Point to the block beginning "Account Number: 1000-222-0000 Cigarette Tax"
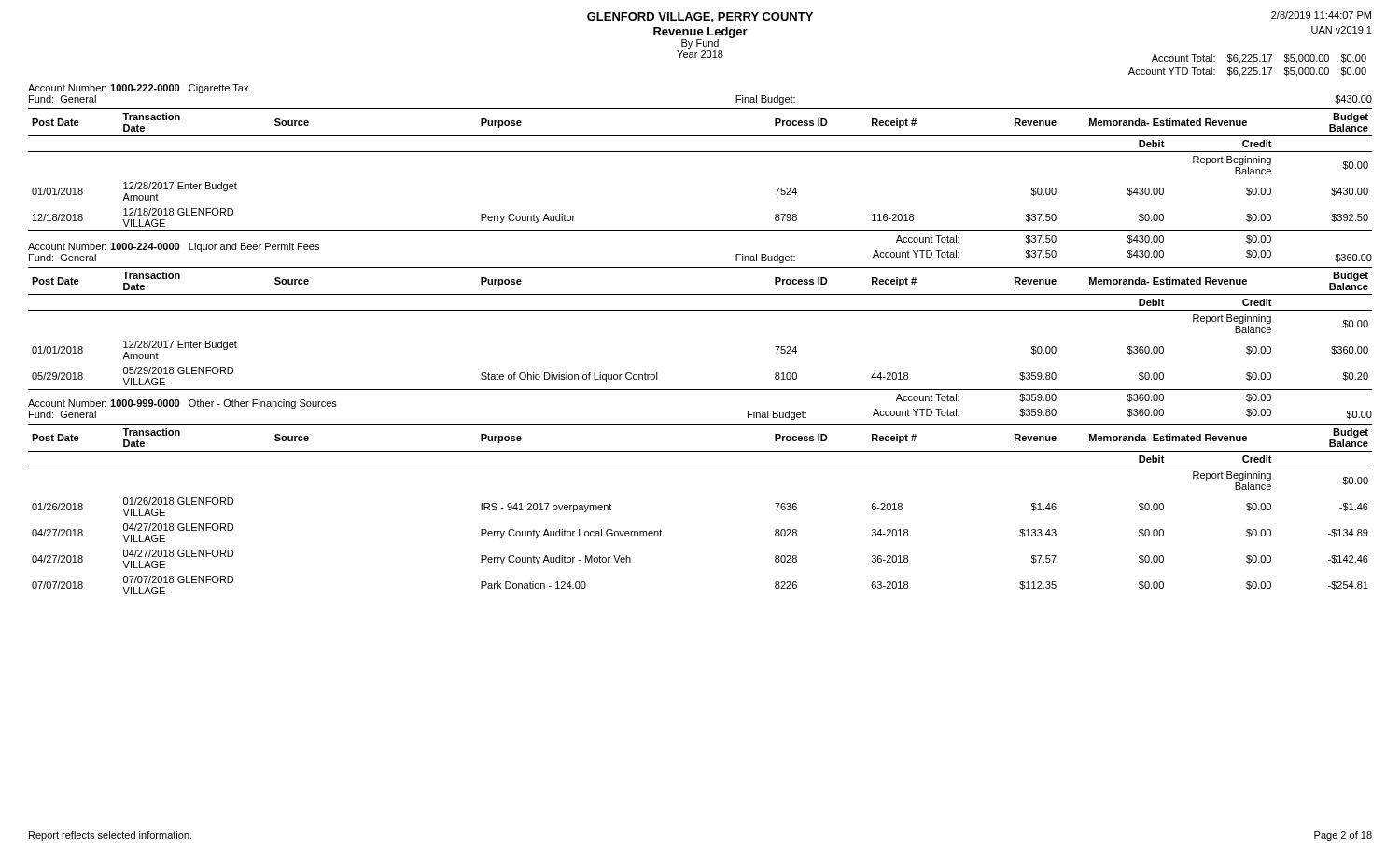This screenshot has width=1400, height=850. pos(138,89)
